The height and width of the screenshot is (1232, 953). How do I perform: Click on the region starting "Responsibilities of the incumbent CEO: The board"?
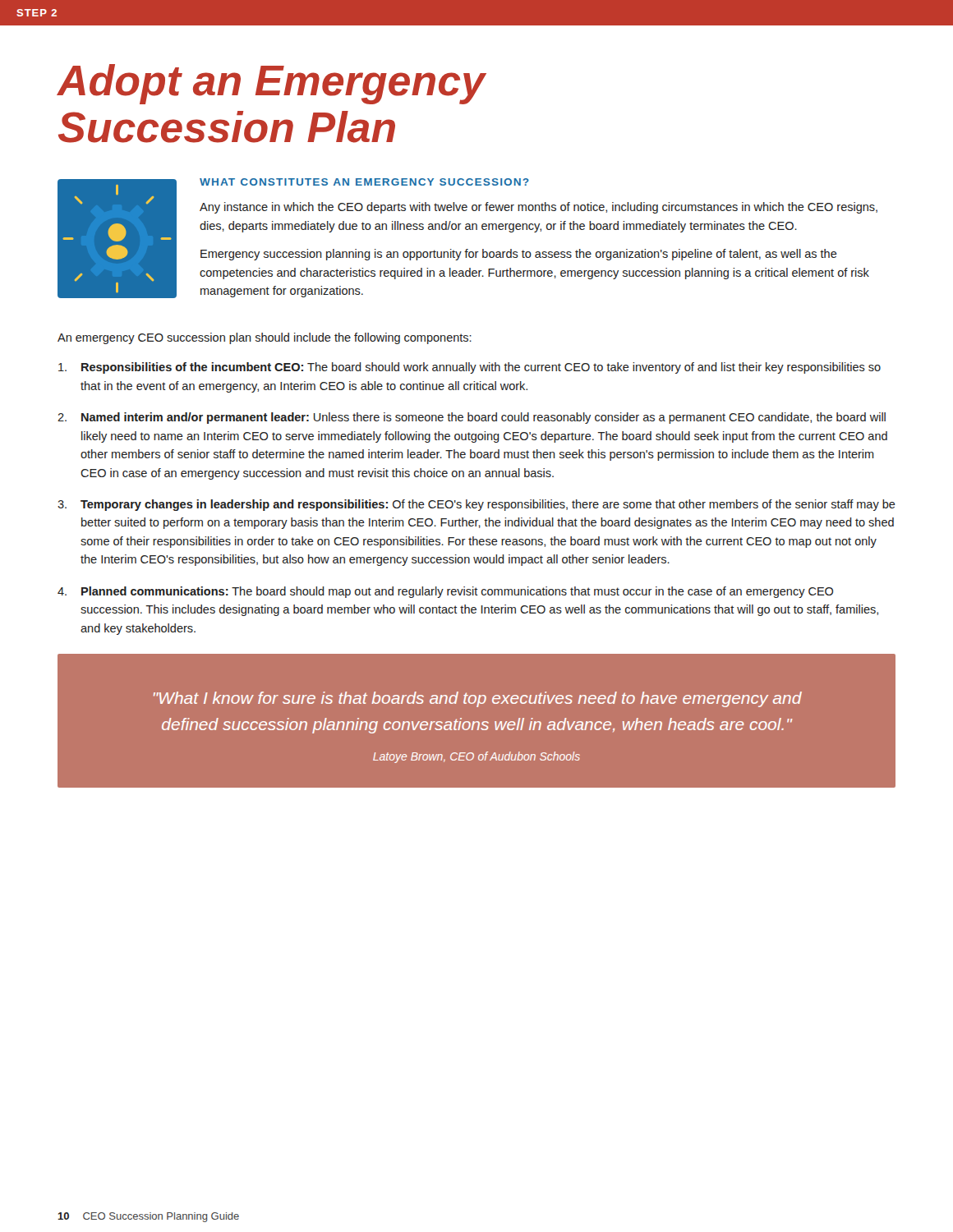tap(476, 377)
